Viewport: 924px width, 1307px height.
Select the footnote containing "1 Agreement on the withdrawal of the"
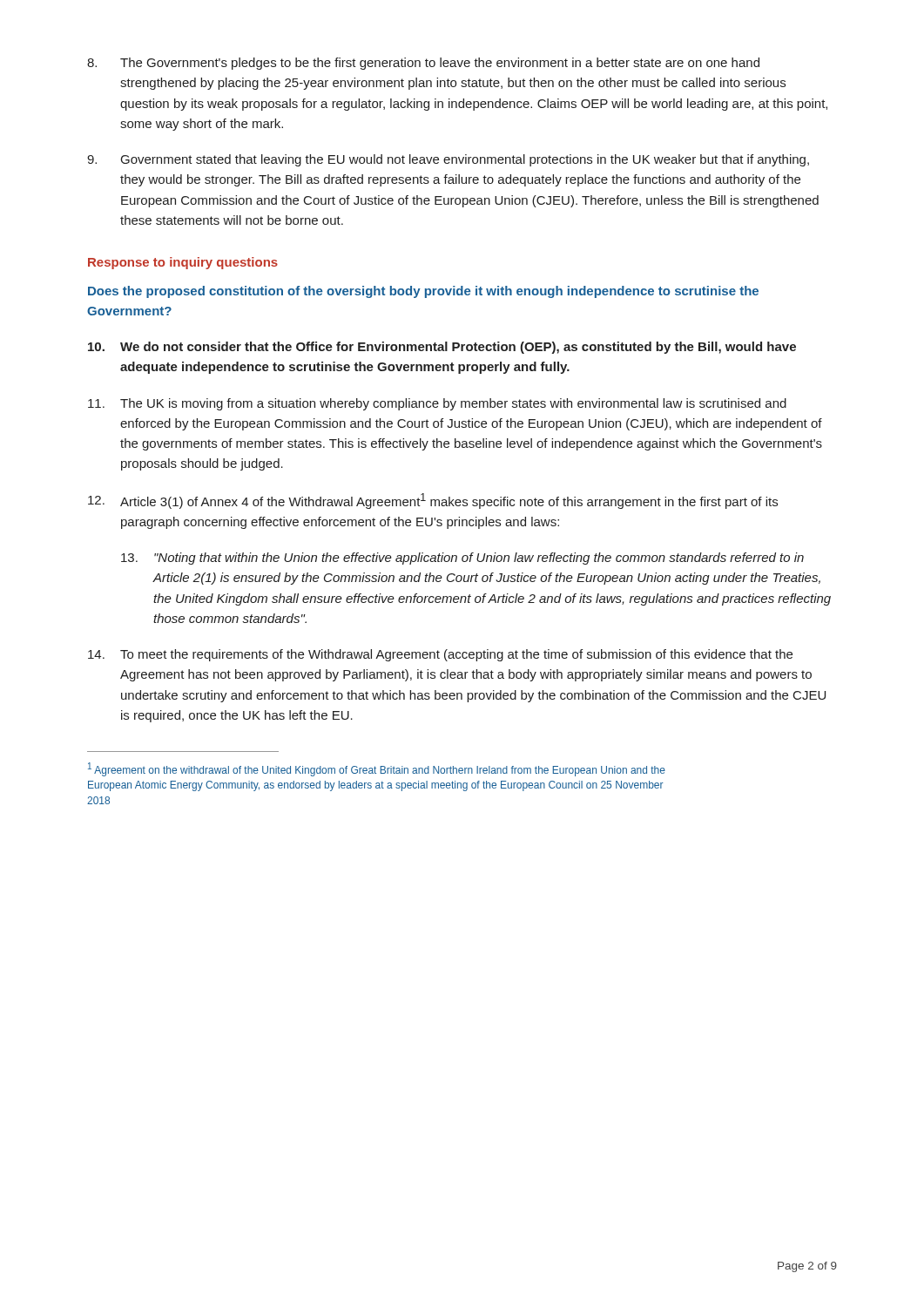pos(376,784)
